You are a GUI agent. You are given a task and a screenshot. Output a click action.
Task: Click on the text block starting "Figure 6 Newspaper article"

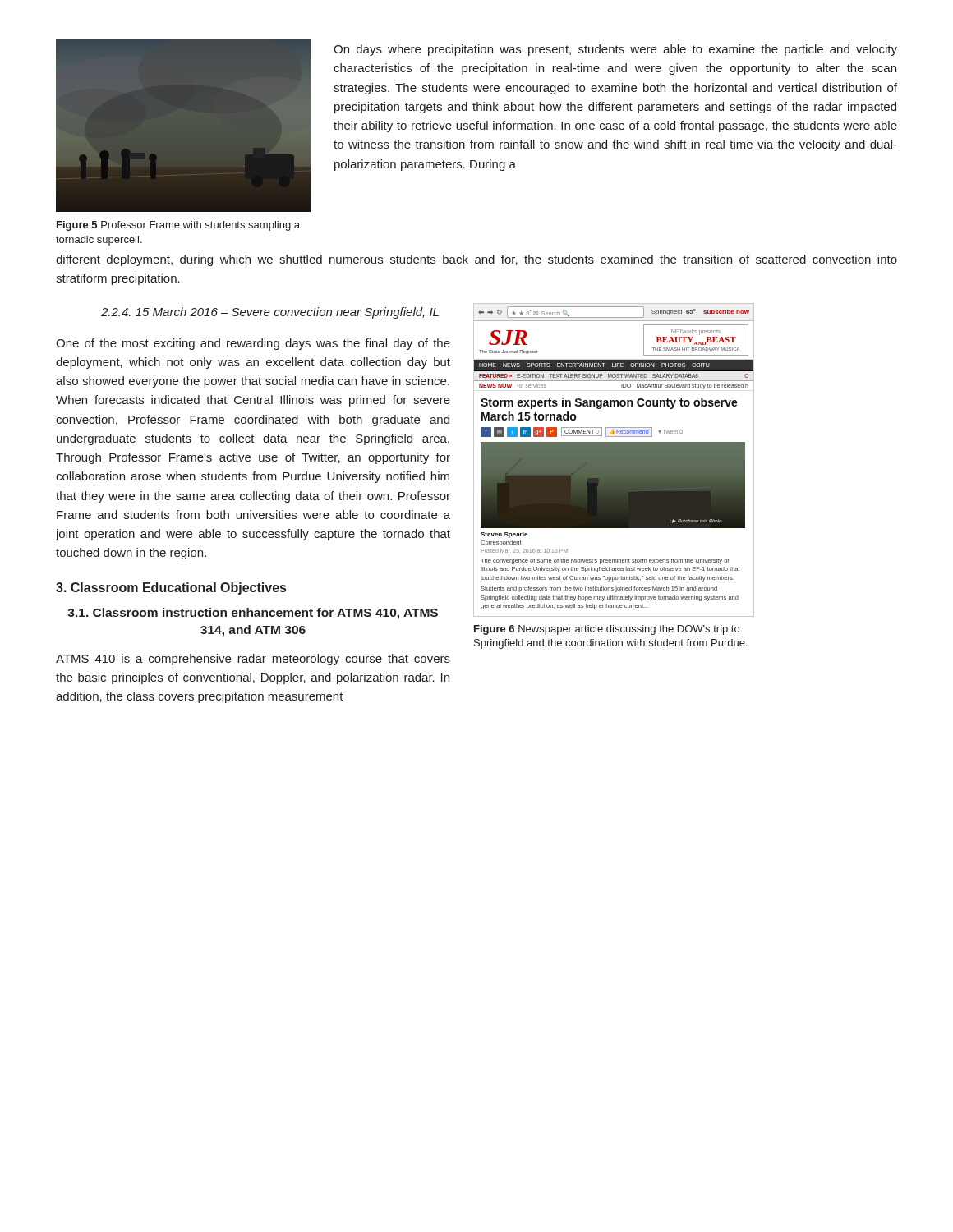pos(611,636)
